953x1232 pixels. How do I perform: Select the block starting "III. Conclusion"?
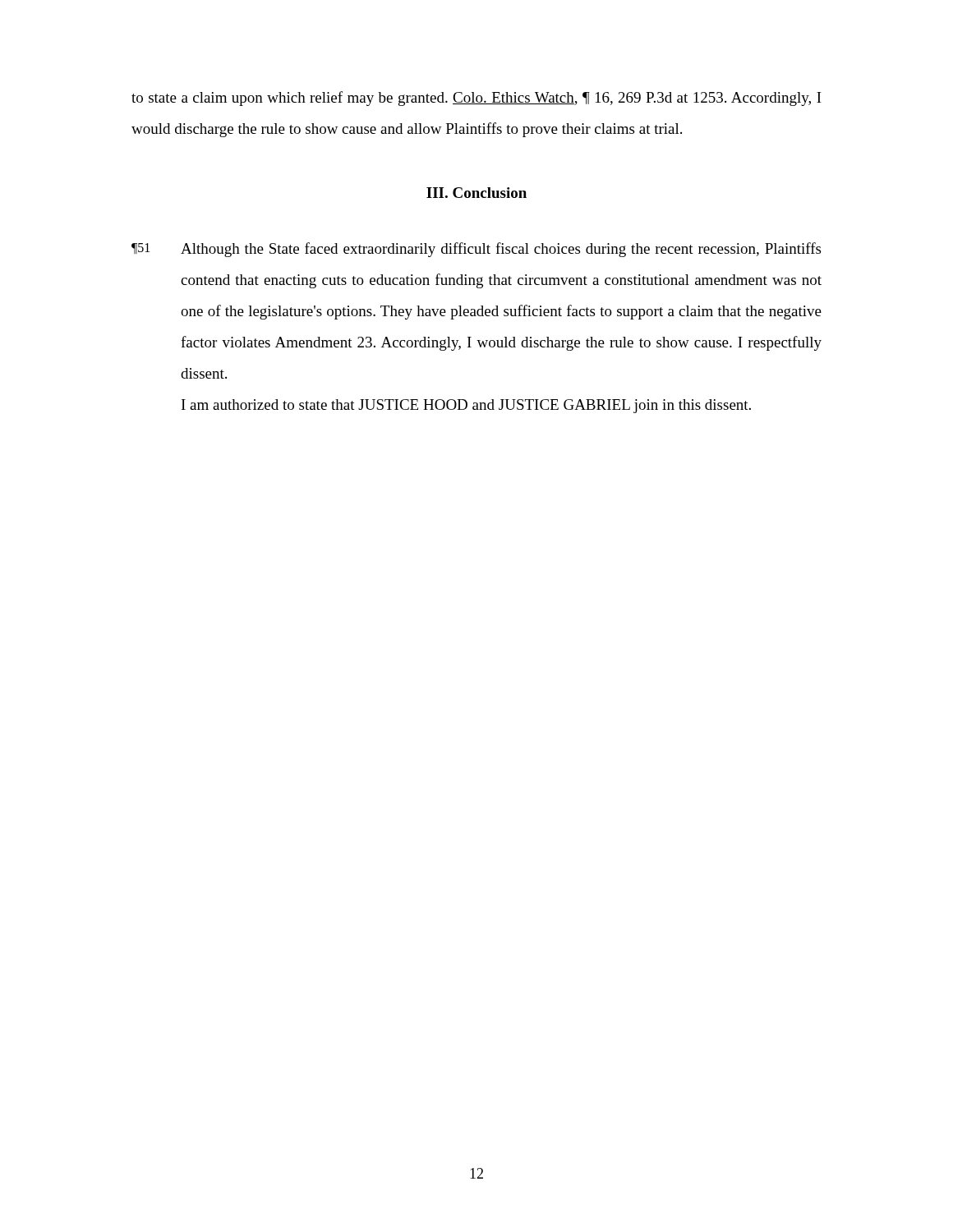coord(476,193)
